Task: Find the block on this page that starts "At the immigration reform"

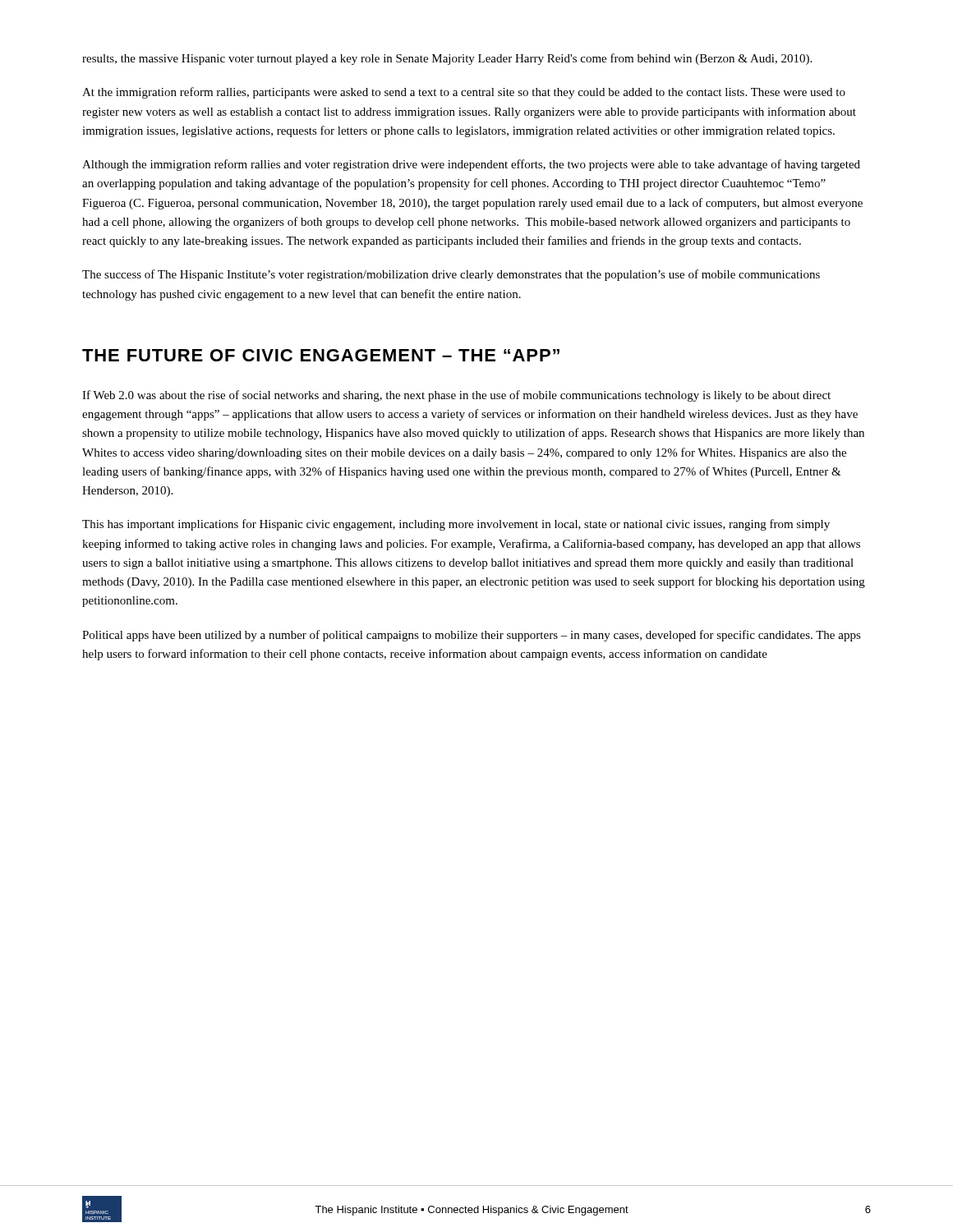Action: [x=469, y=111]
